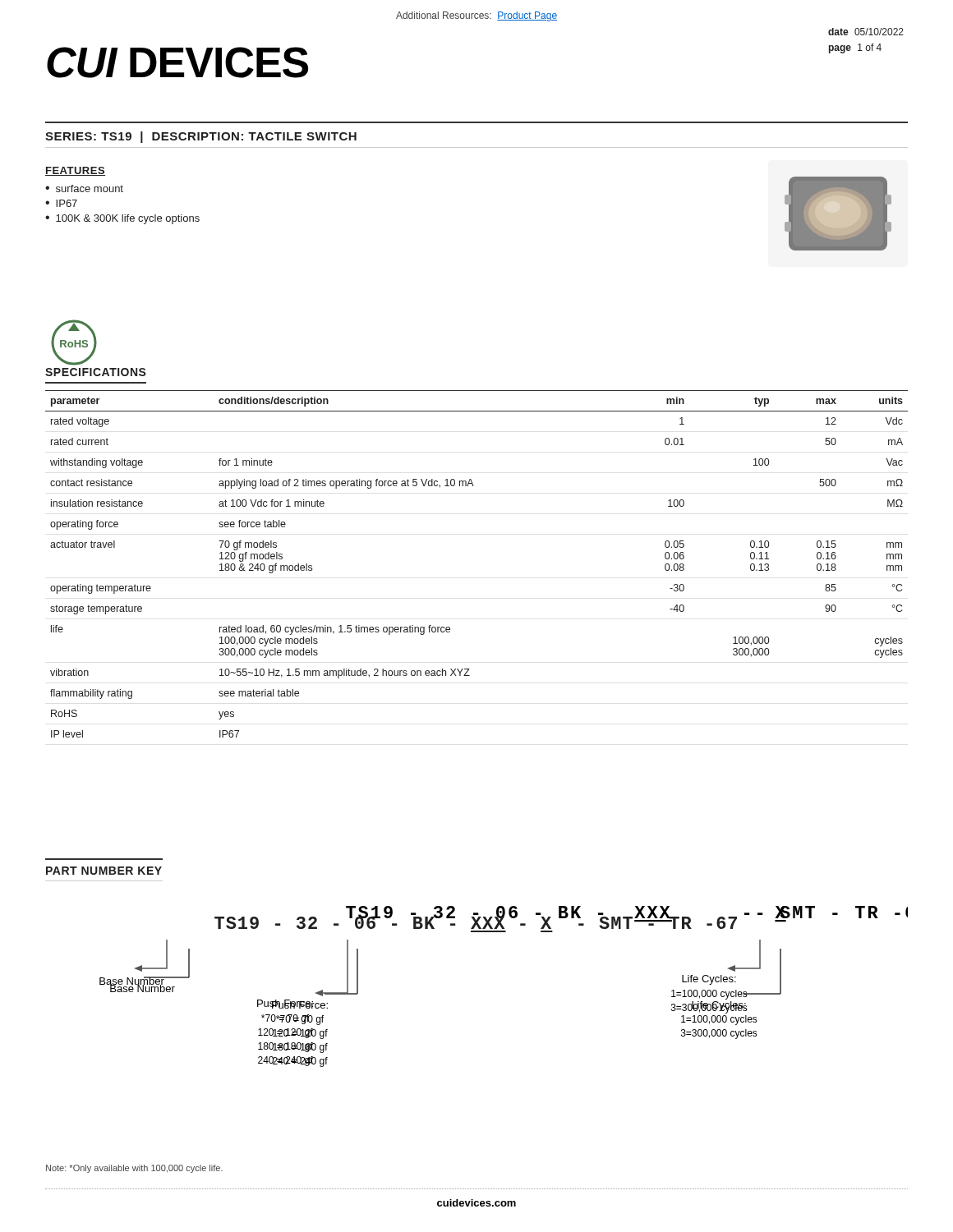Screen dimensions: 1232x953
Task: Select the infographic
Action: pos(476,1008)
